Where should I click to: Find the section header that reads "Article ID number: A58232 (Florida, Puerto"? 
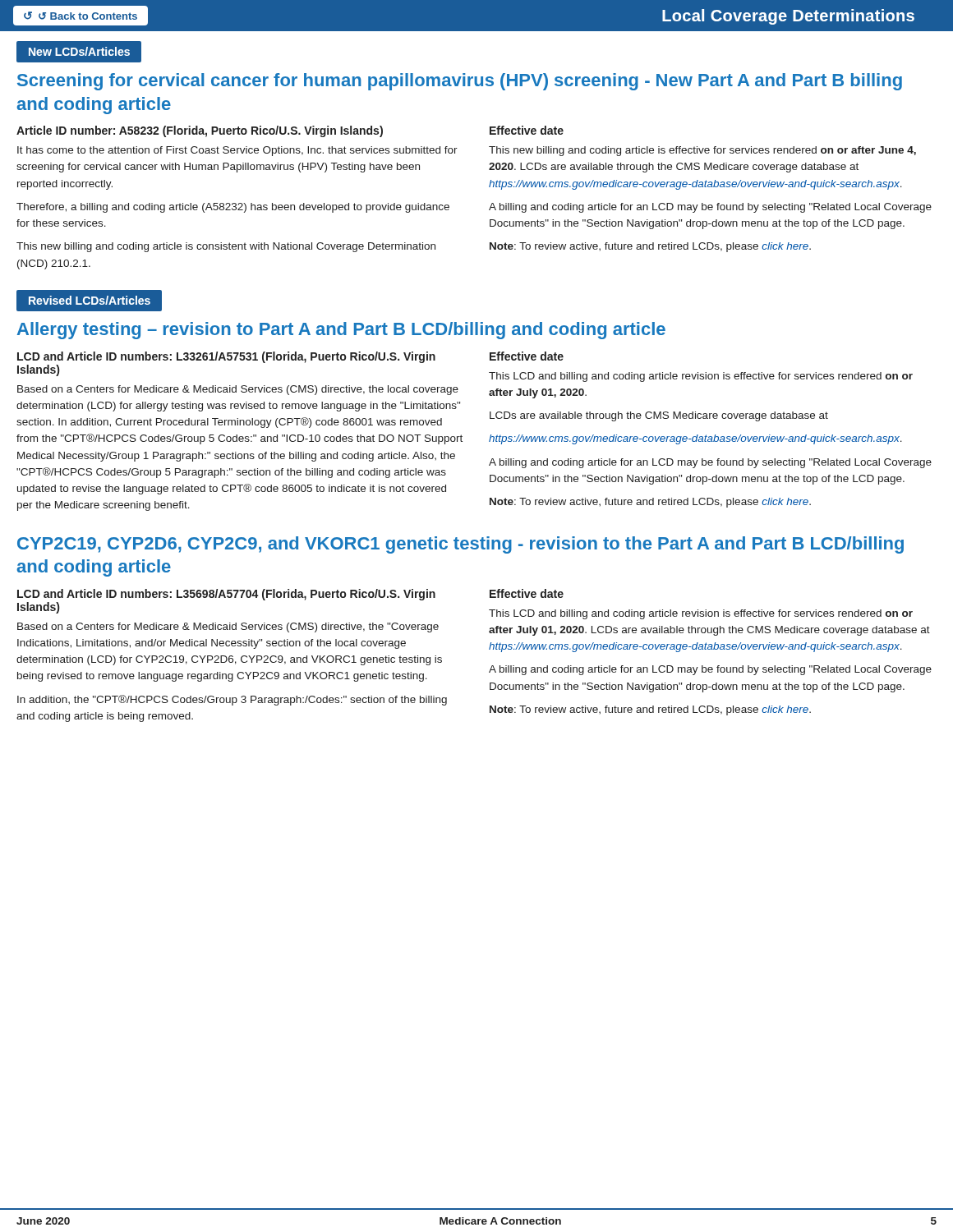click(200, 131)
